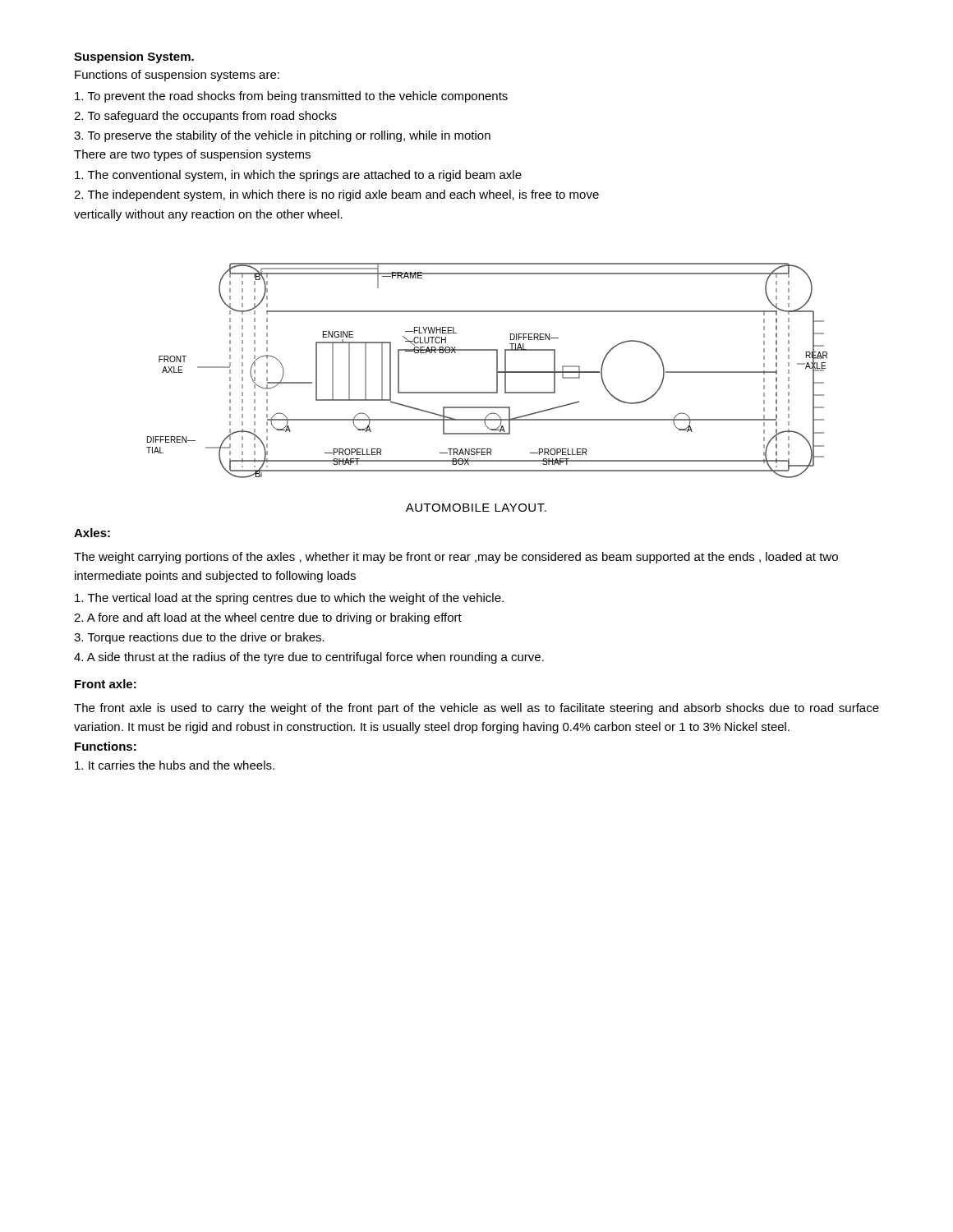The height and width of the screenshot is (1232, 953).
Task: Point to the text block starting "3. To preserve the"
Action: tap(282, 135)
